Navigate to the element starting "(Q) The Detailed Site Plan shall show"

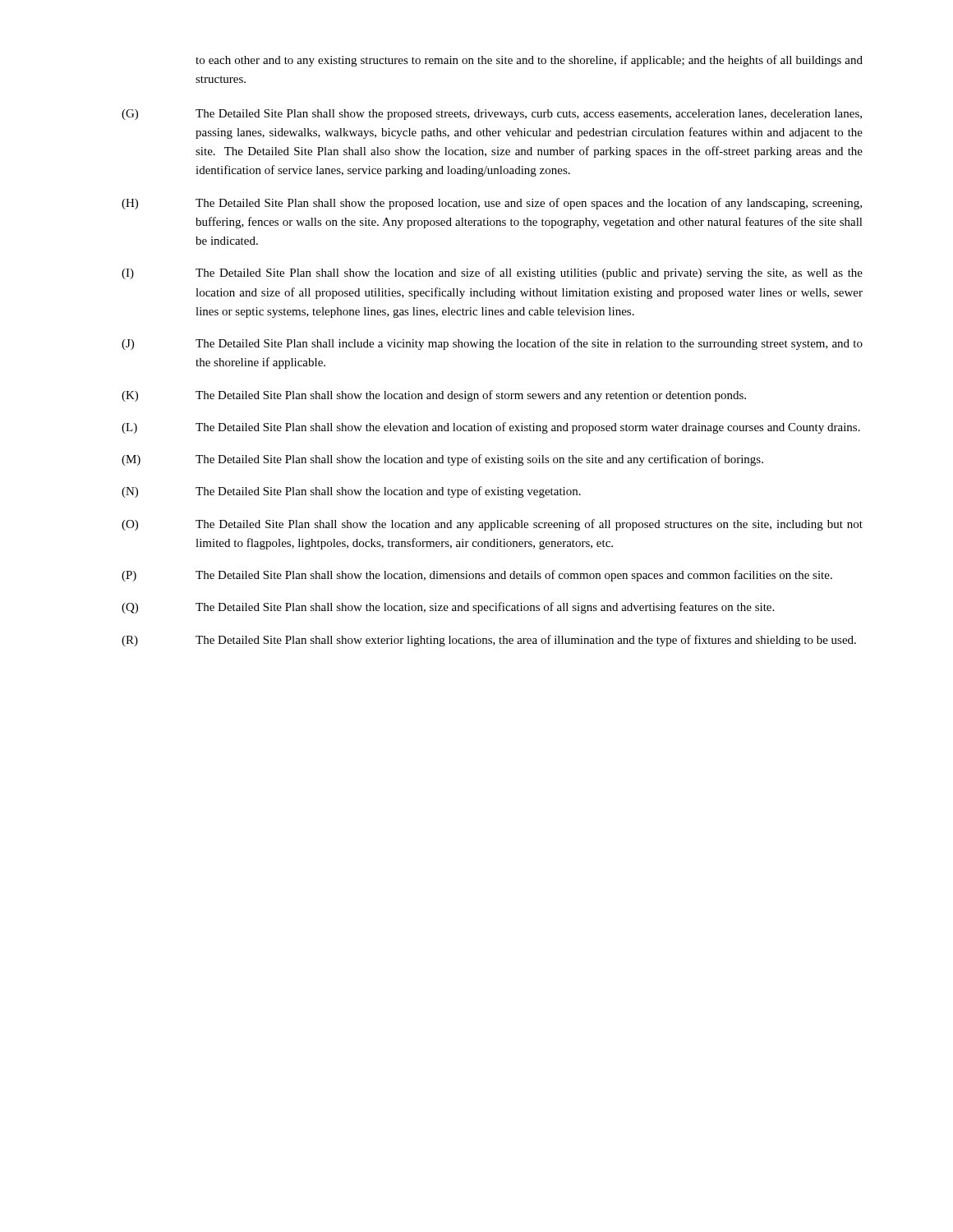point(492,608)
